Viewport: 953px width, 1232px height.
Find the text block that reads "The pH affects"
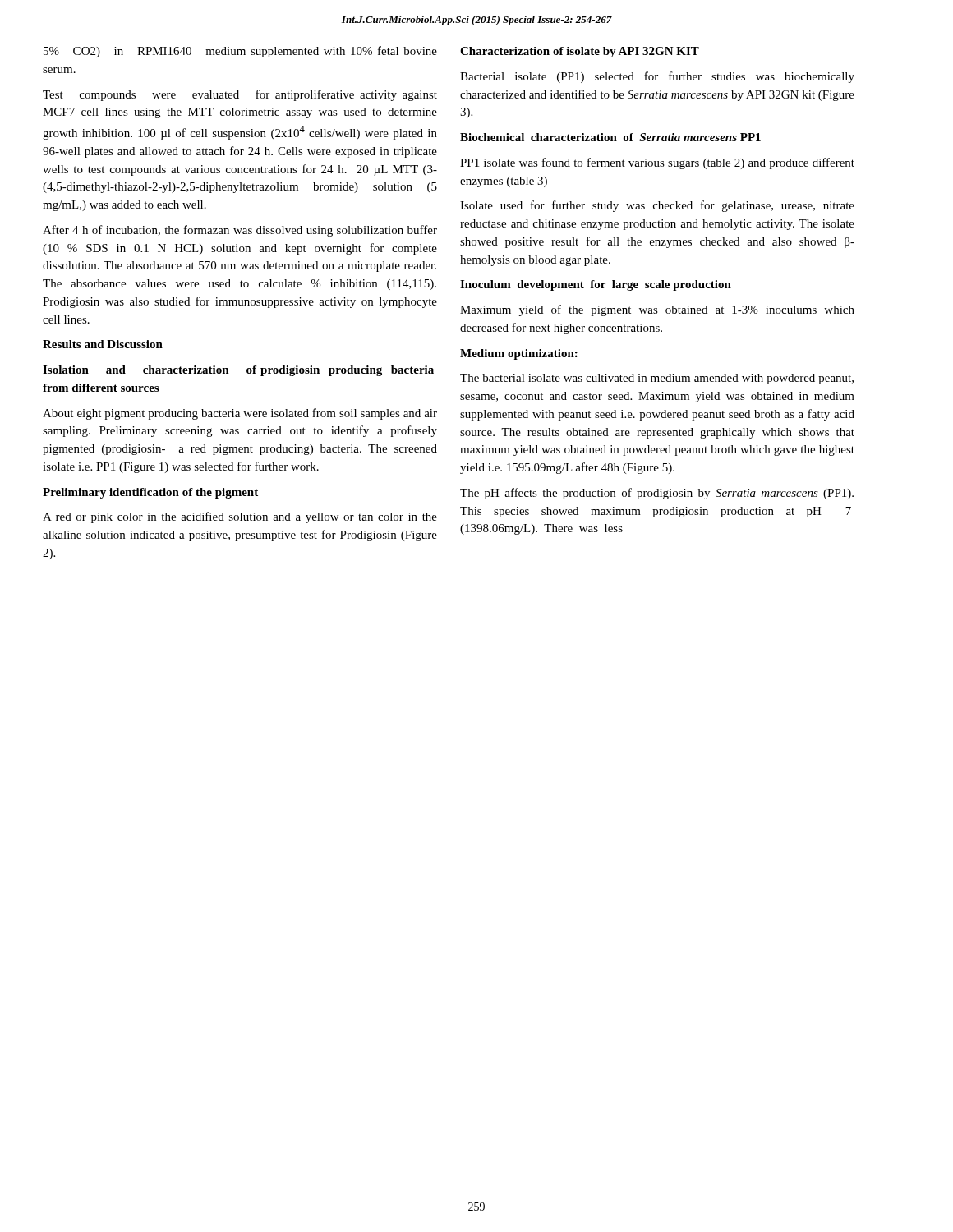(657, 511)
